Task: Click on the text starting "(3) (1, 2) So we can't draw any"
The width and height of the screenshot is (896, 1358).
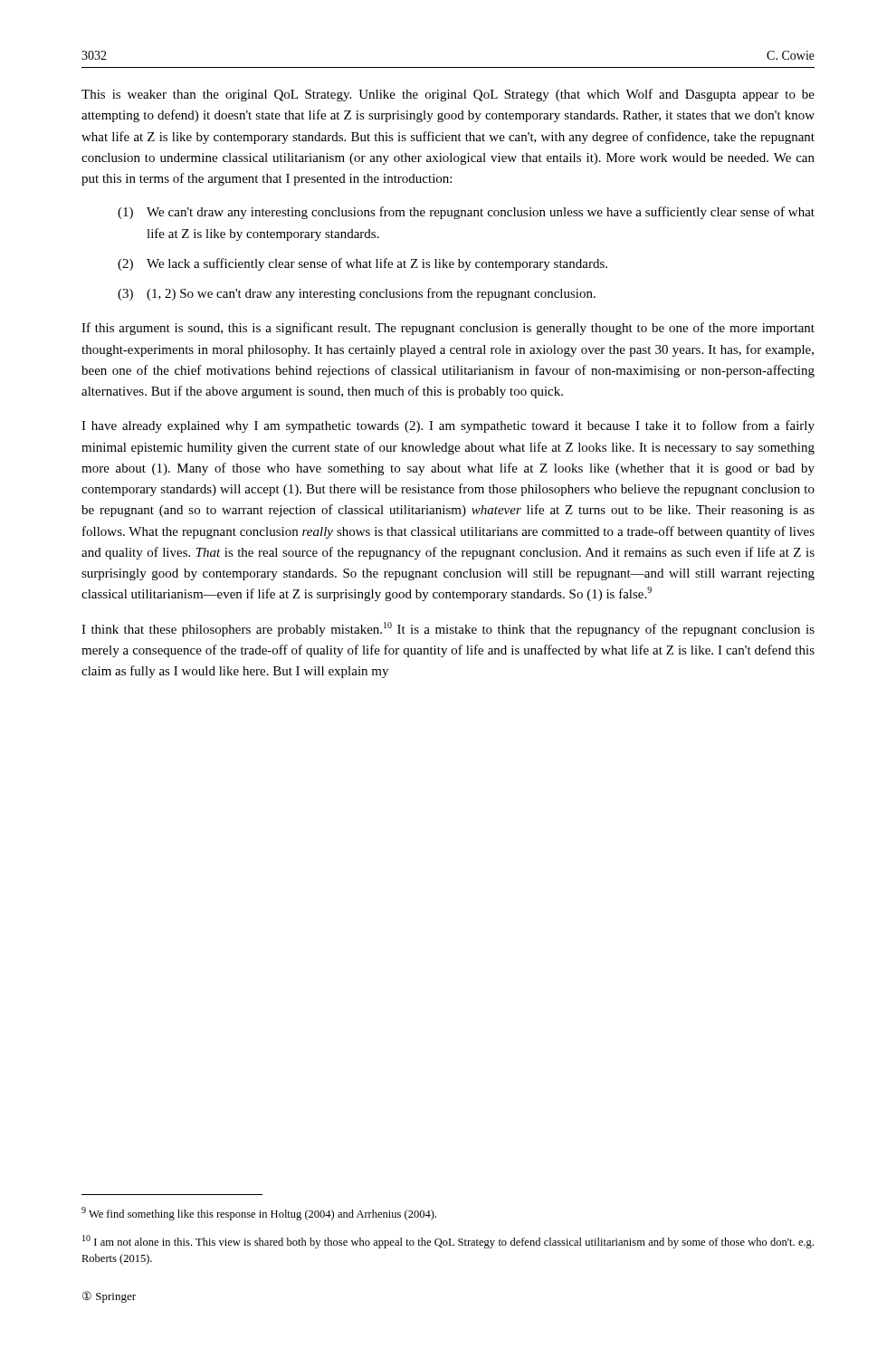Action: coord(448,294)
